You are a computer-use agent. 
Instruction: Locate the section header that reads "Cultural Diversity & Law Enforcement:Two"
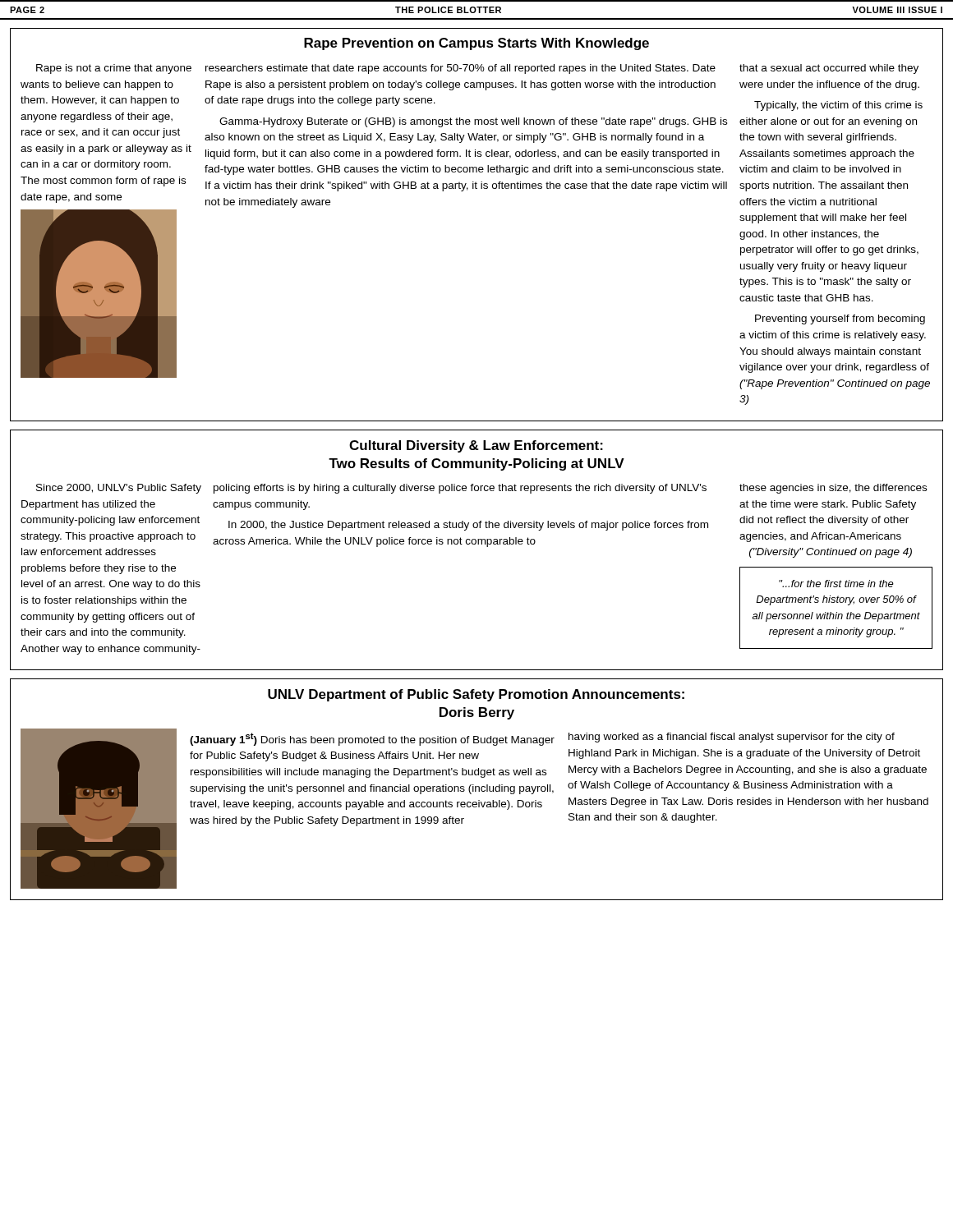click(x=476, y=454)
